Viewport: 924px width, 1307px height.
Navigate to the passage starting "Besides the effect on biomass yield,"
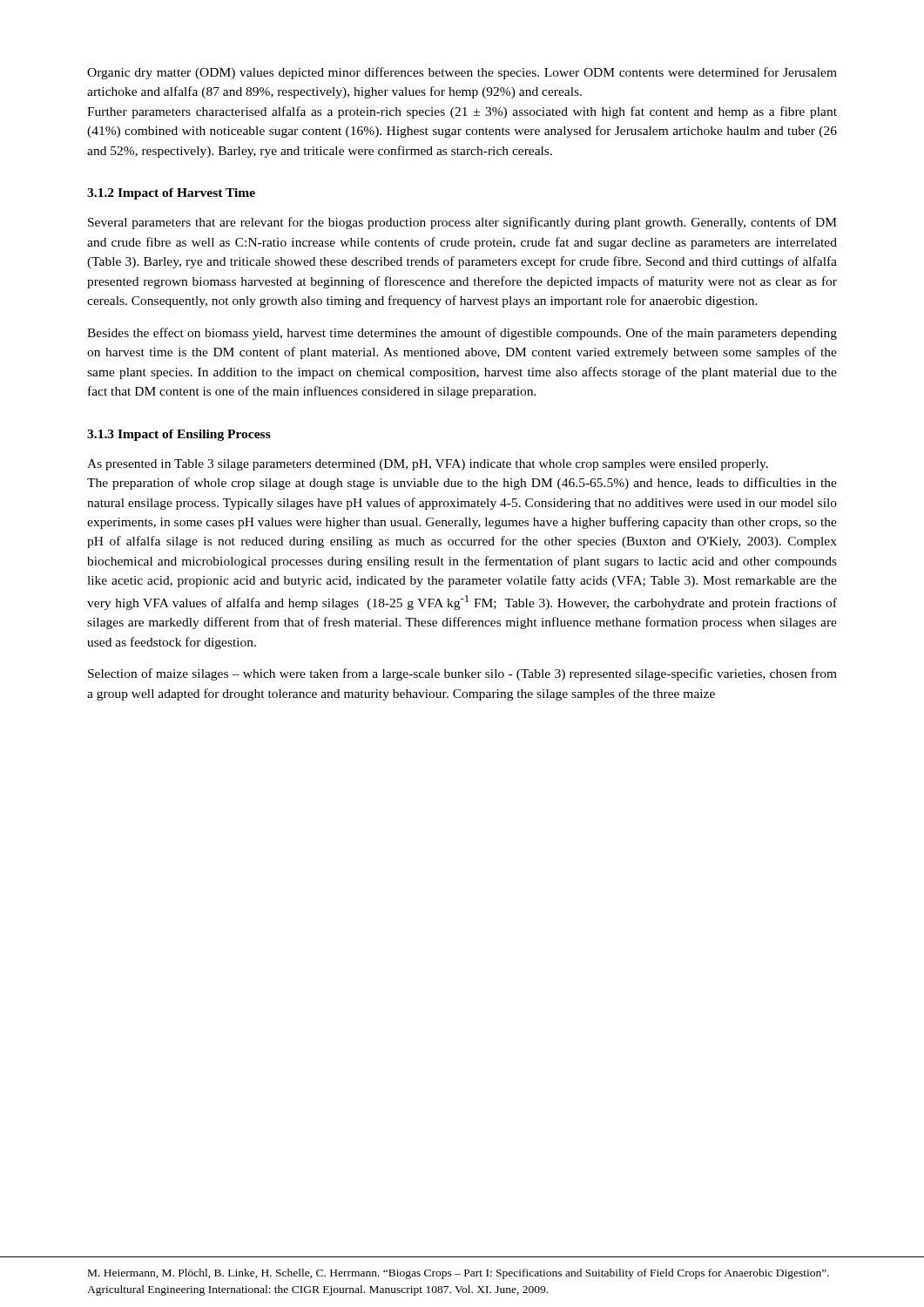point(462,362)
